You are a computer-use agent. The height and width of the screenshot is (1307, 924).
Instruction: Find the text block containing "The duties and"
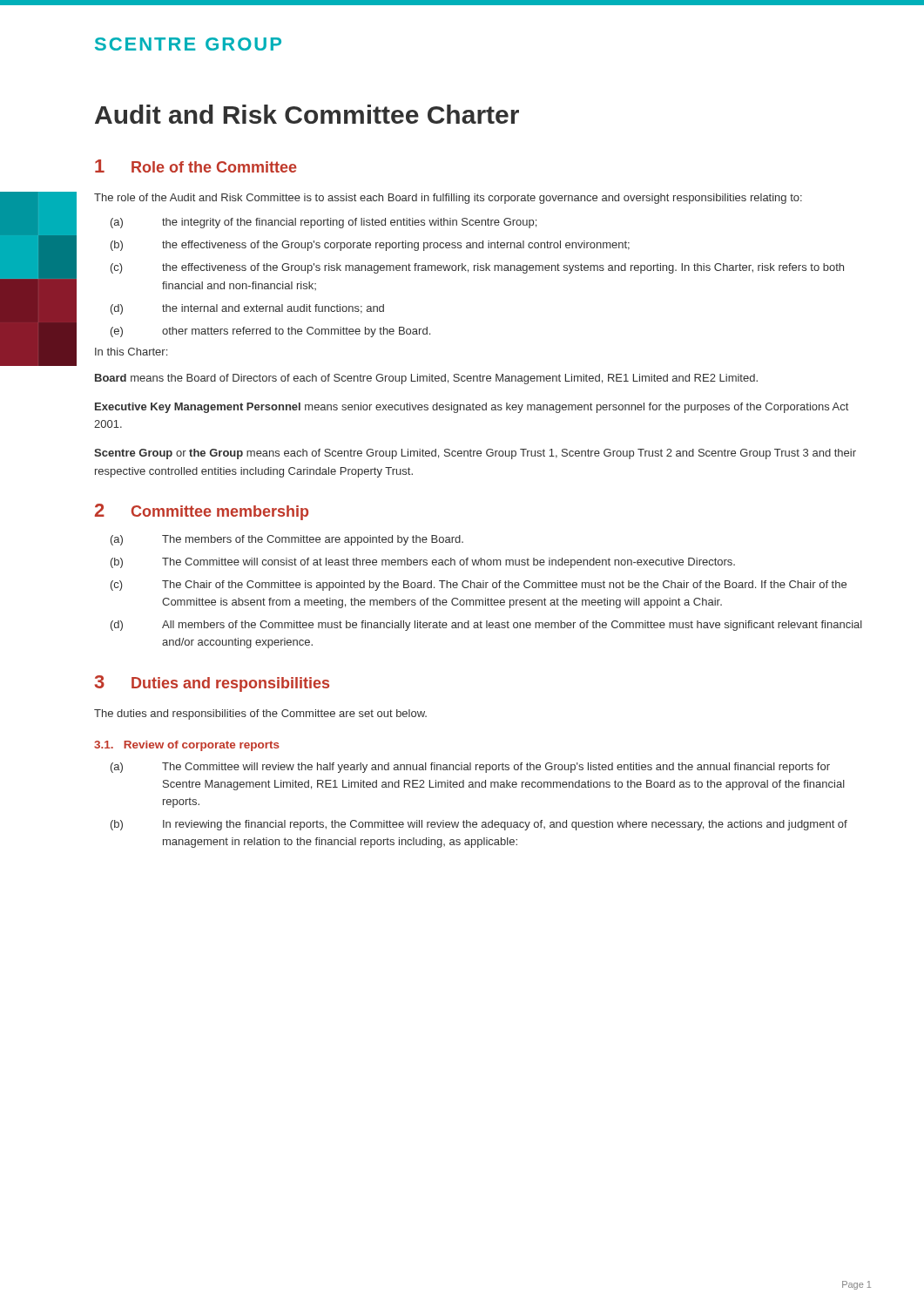coord(260,714)
